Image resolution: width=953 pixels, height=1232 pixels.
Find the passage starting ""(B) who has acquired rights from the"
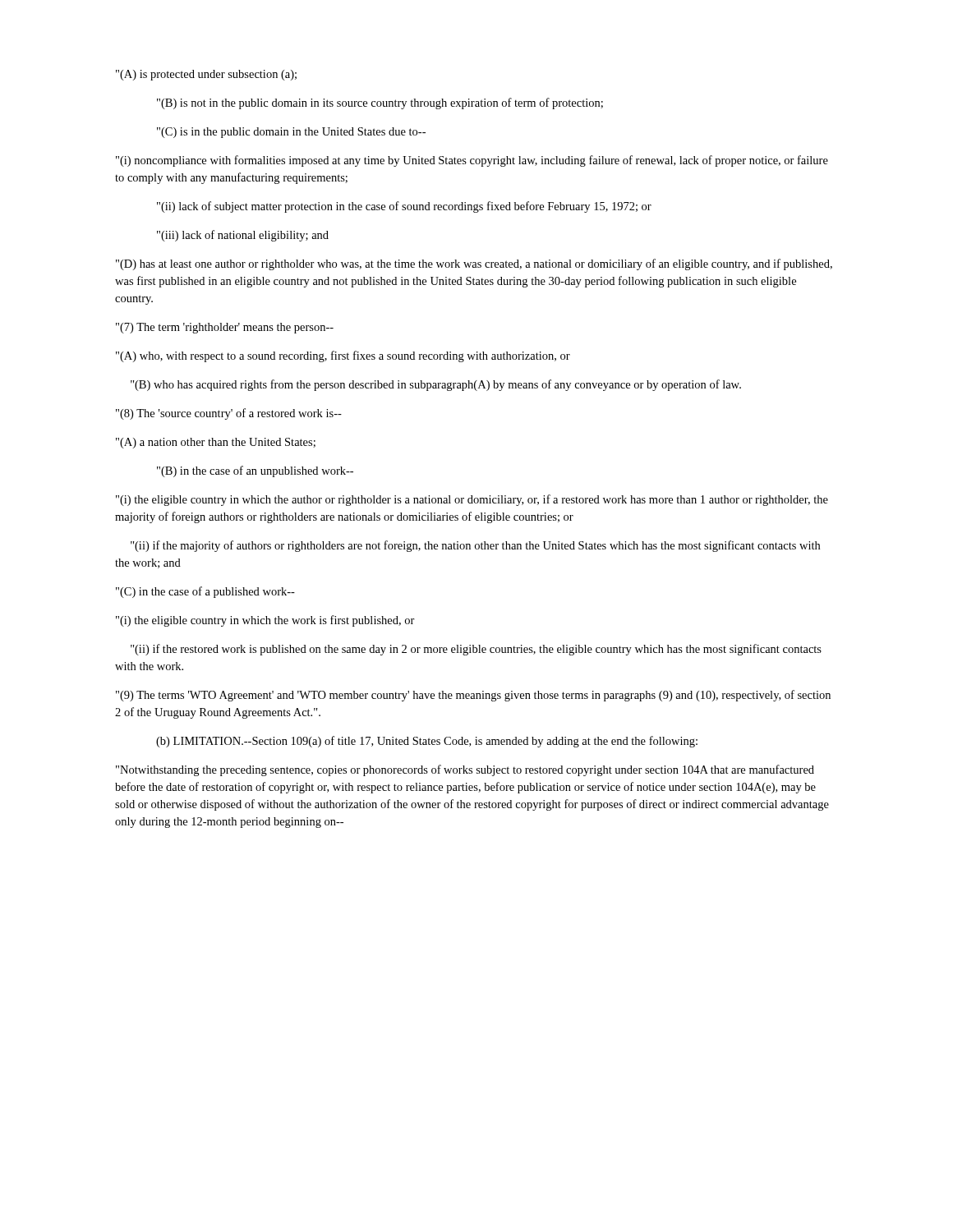point(428,385)
